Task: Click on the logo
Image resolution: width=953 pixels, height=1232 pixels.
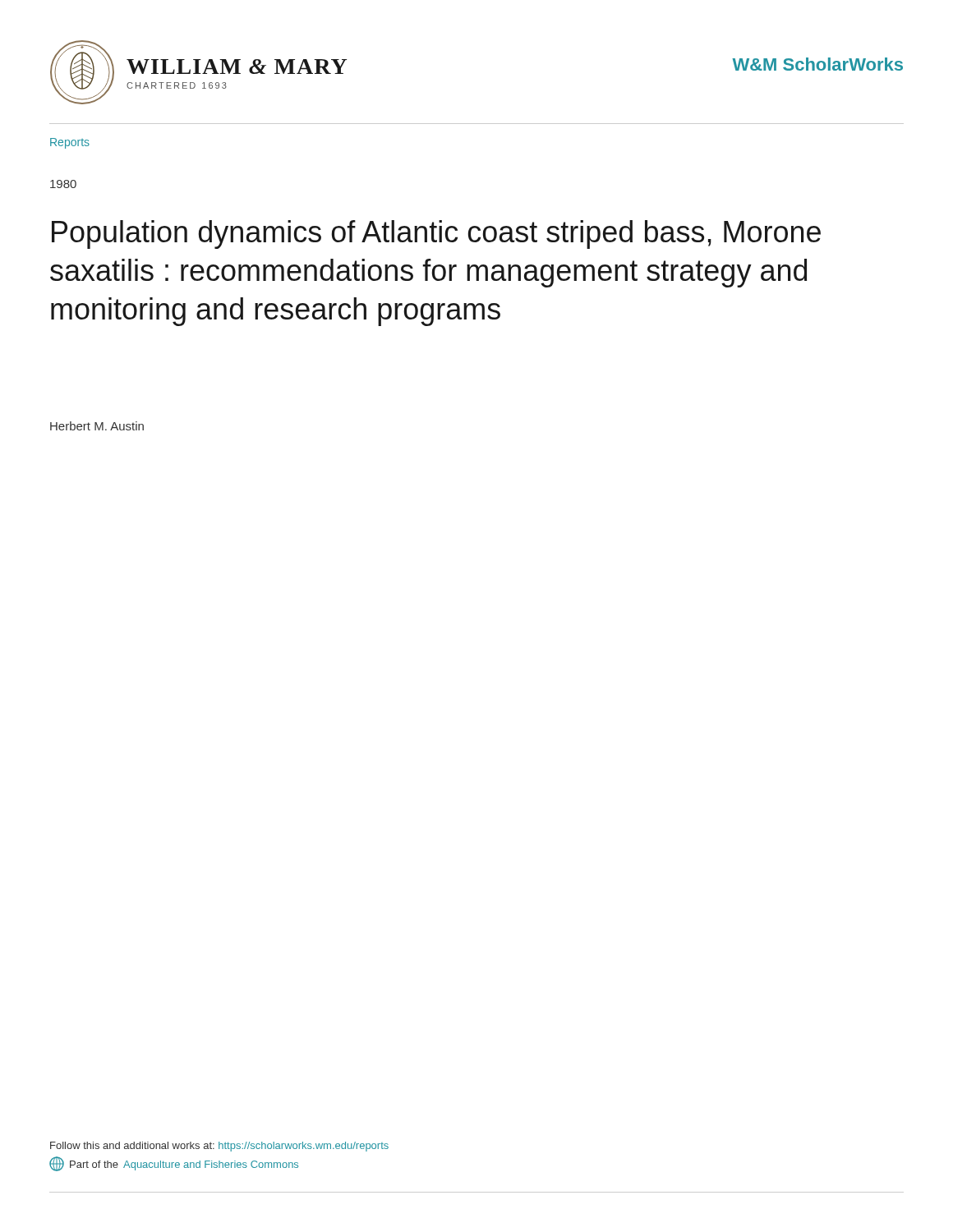Action: (199, 72)
